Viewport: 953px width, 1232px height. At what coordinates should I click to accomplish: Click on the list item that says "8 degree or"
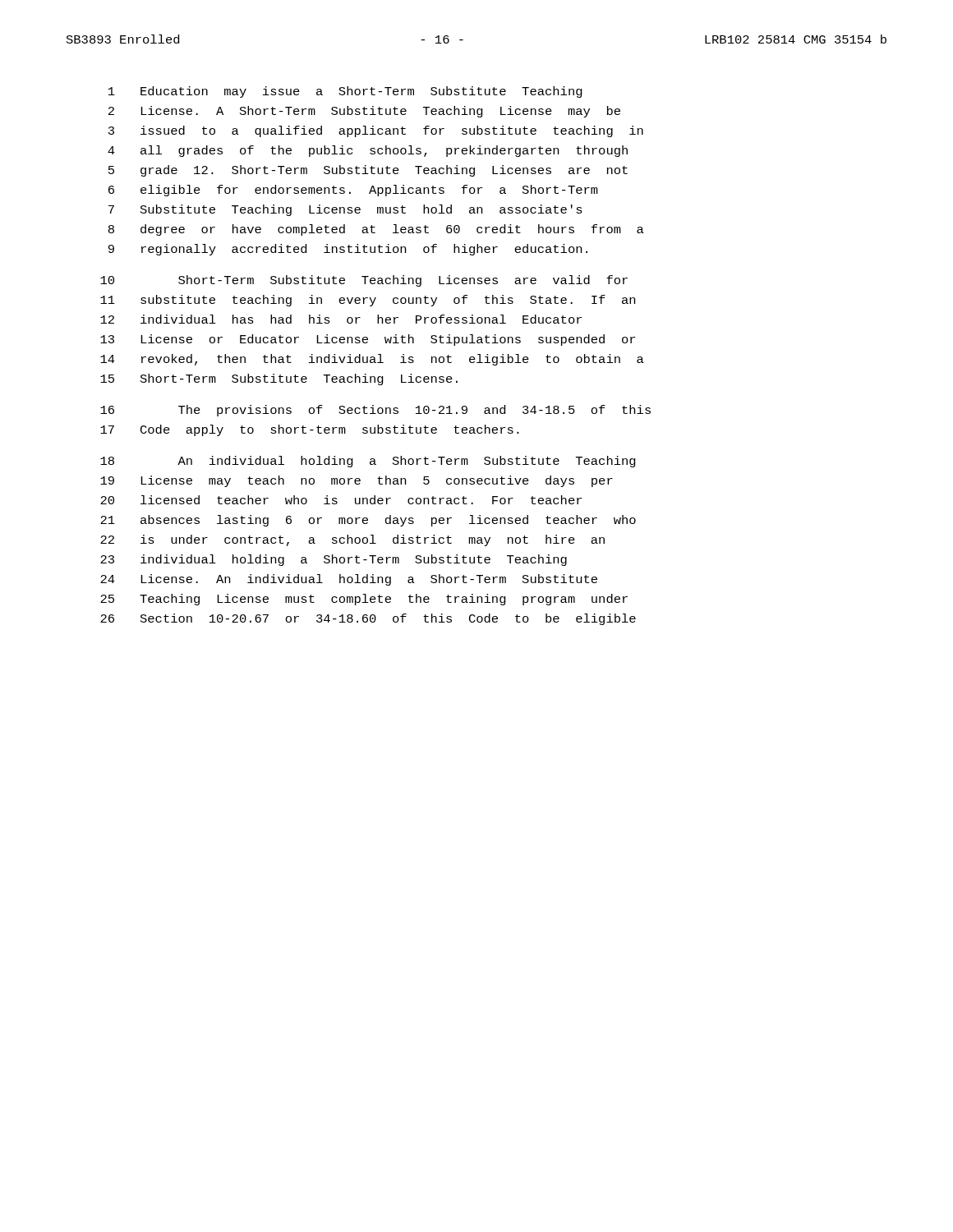[476, 230]
